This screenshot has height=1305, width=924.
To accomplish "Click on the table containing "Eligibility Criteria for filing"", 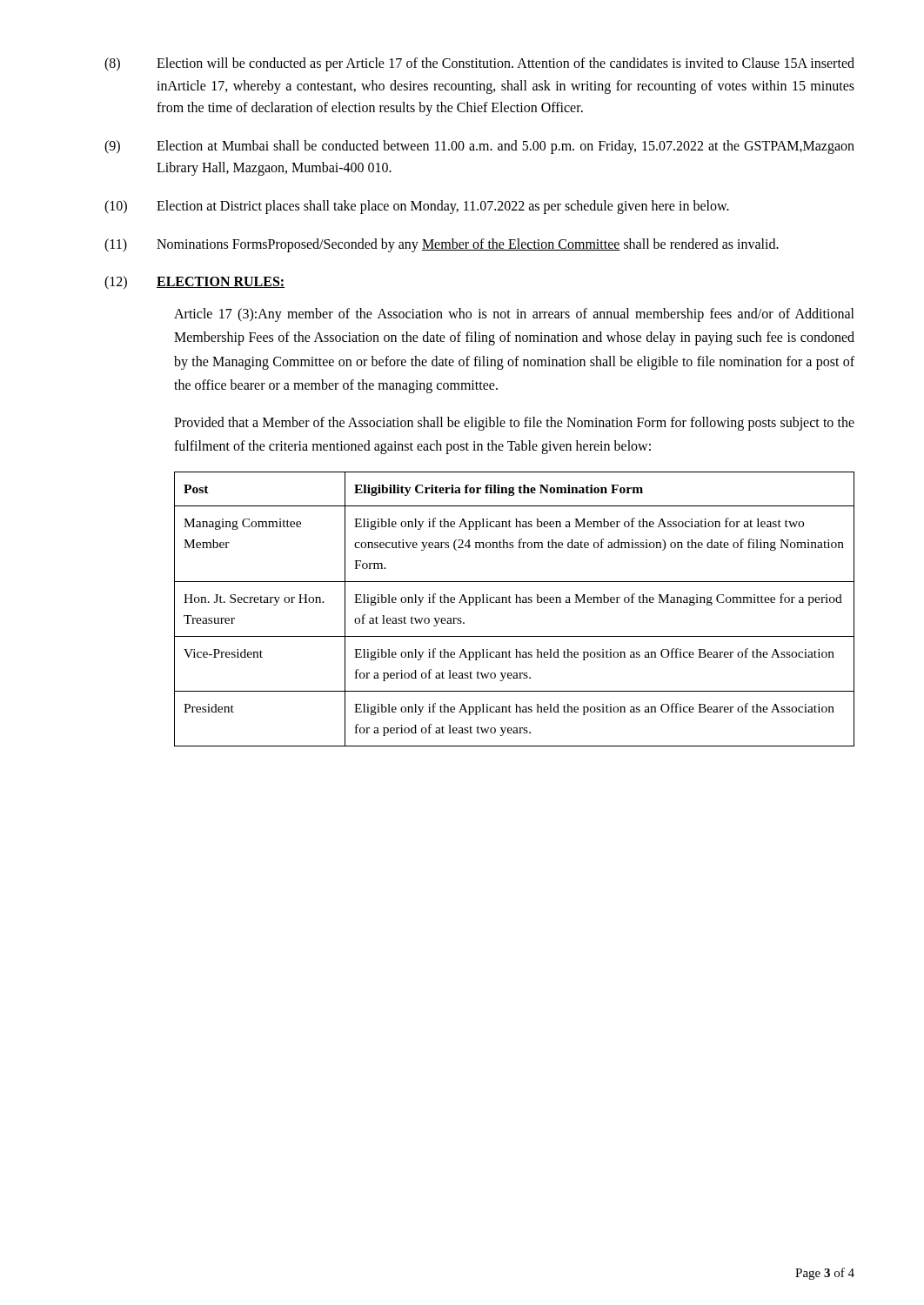I will tap(514, 609).
